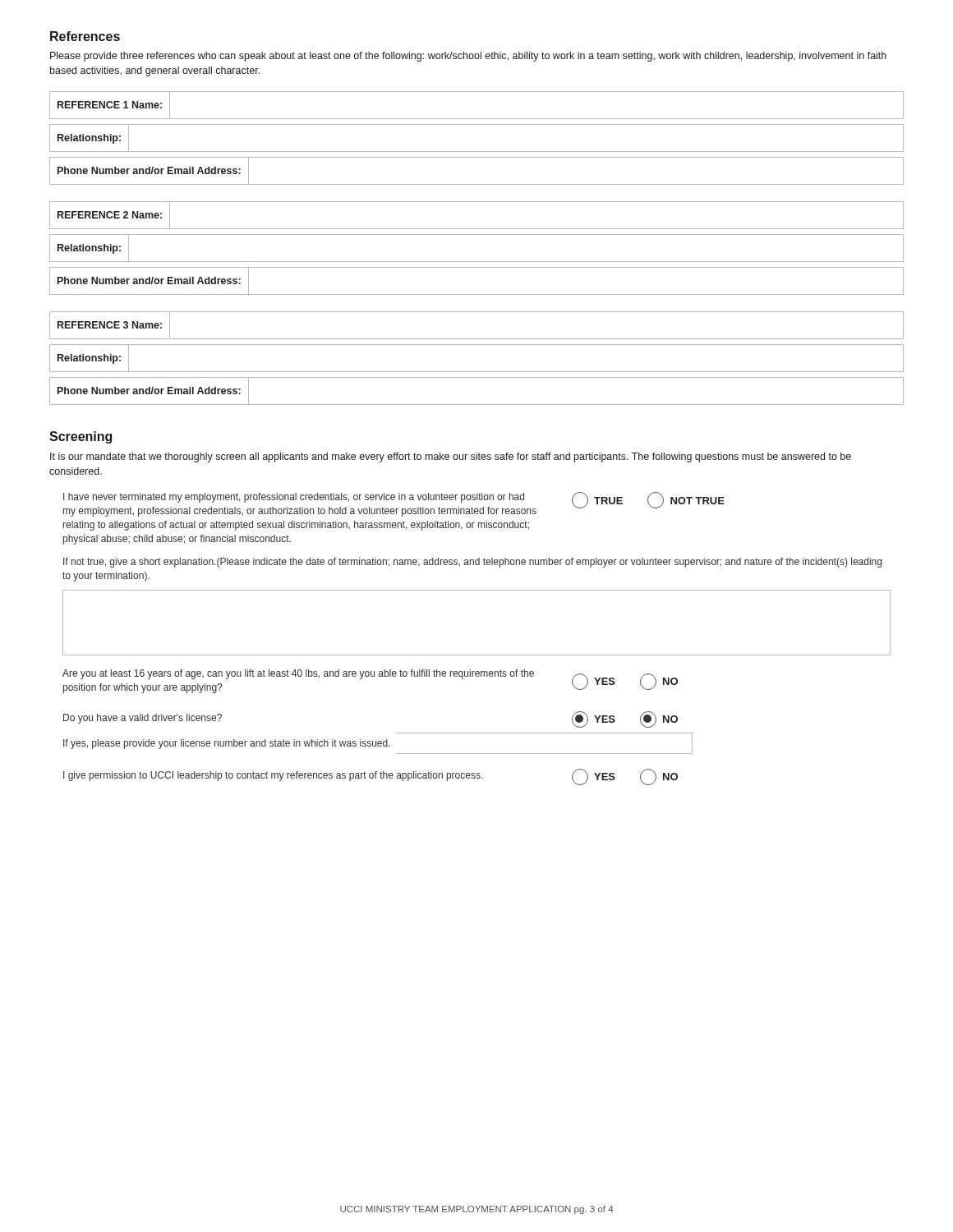Point to the element starting "Please provide three references who"
Viewport: 953px width, 1232px height.
coord(476,64)
